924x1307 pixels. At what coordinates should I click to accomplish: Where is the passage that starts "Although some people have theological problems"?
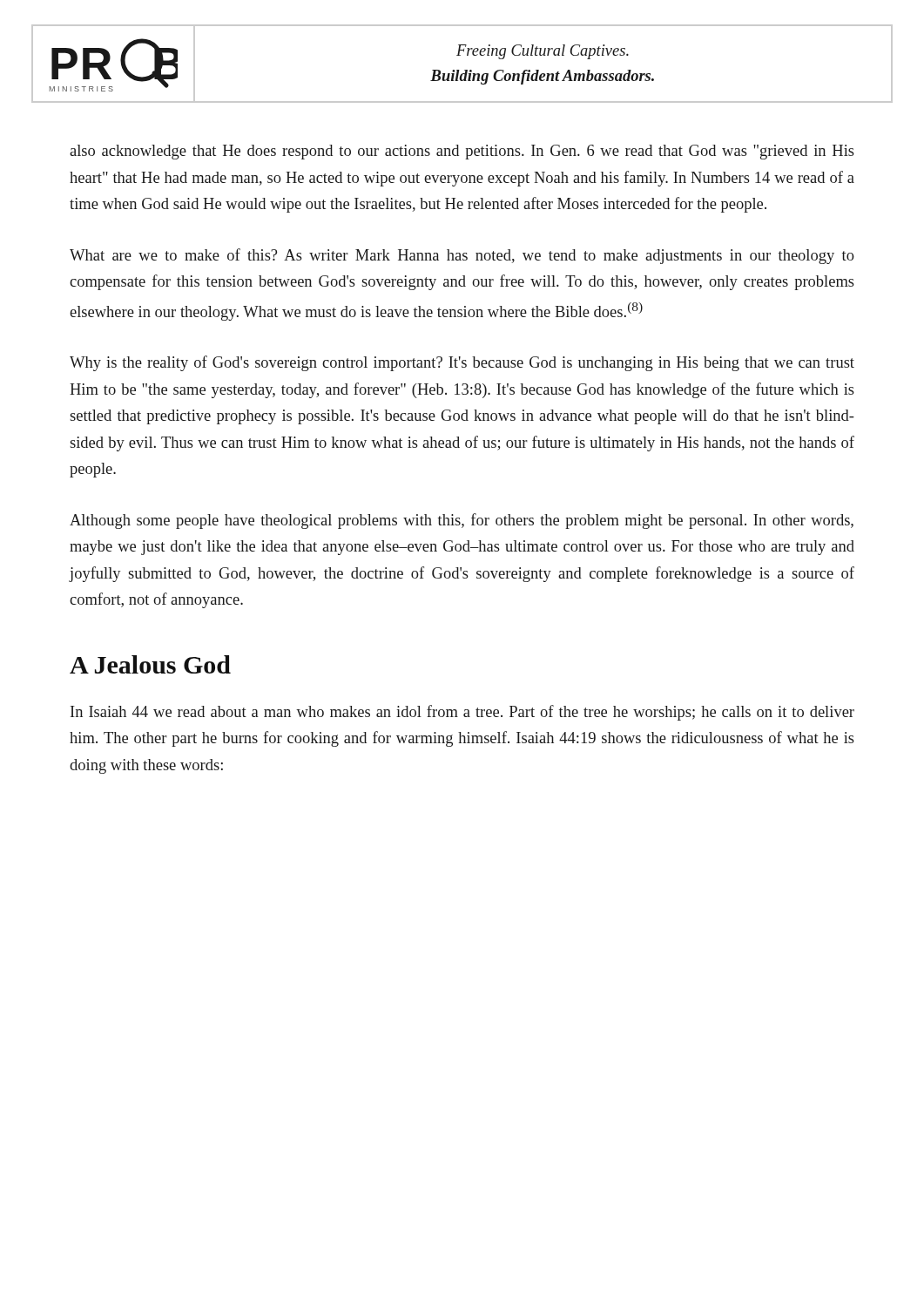pyautogui.click(x=462, y=560)
